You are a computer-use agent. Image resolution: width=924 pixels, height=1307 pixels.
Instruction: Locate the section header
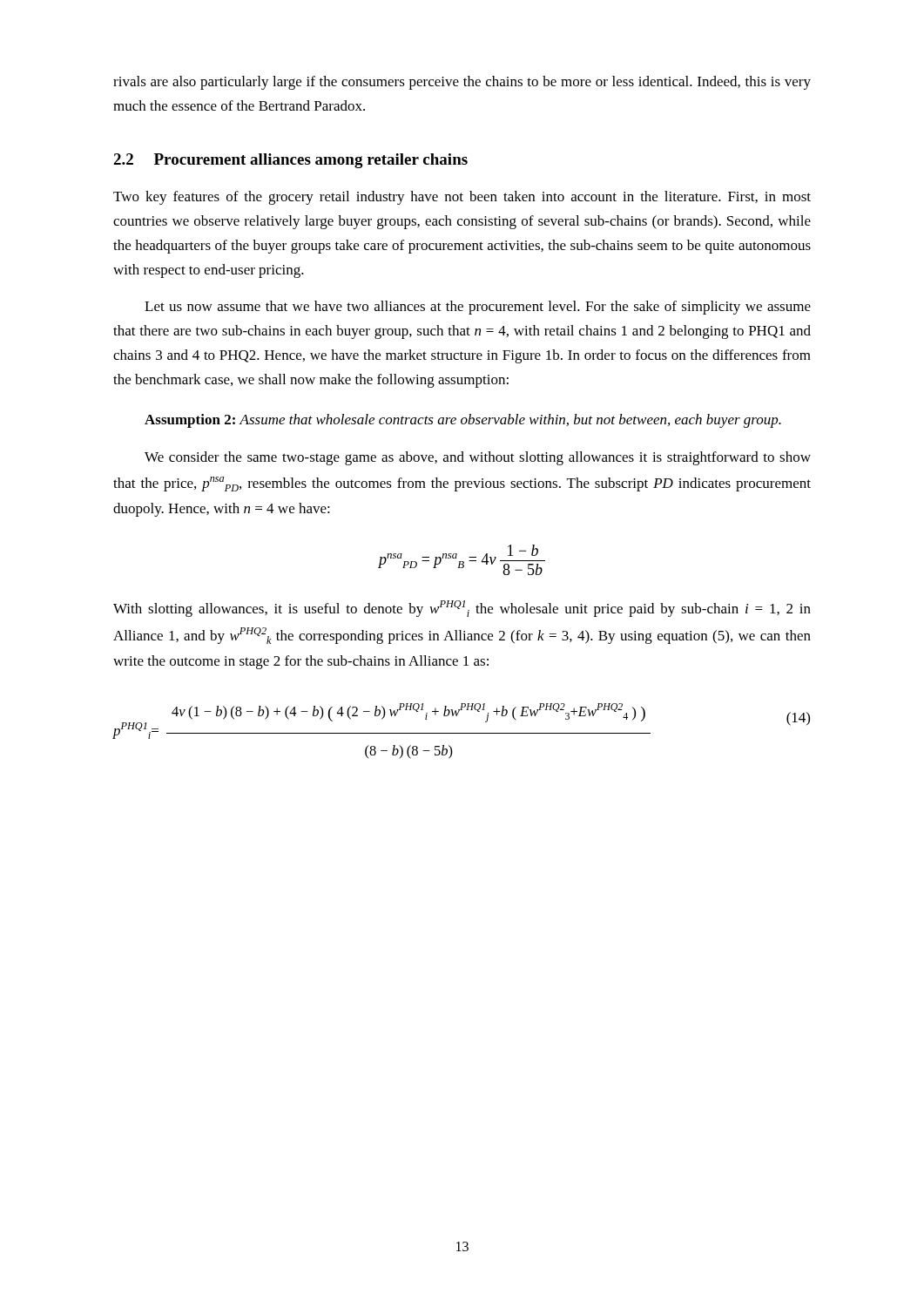(x=290, y=159)
